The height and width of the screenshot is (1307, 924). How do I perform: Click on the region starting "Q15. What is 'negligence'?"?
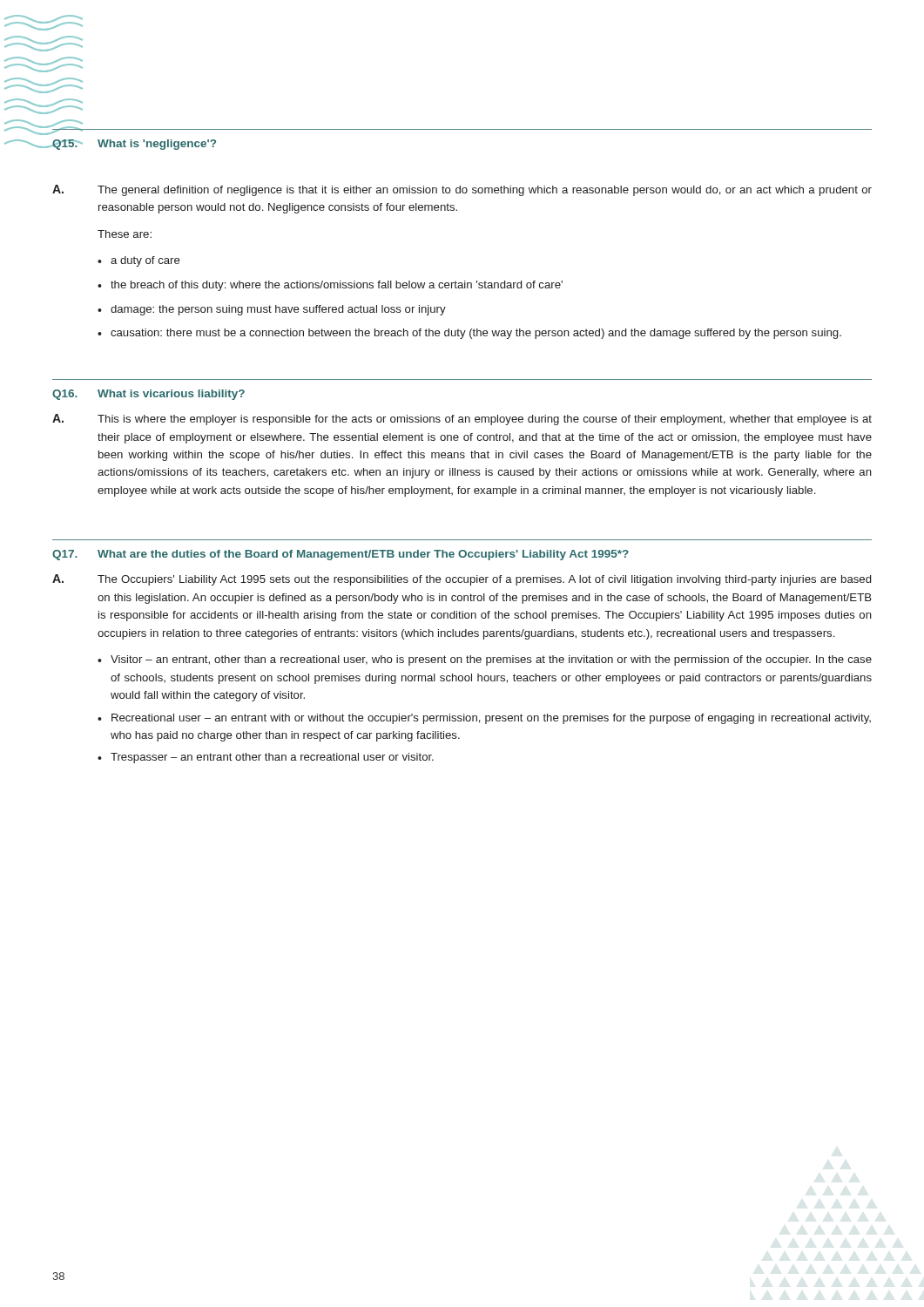(462, 139)
